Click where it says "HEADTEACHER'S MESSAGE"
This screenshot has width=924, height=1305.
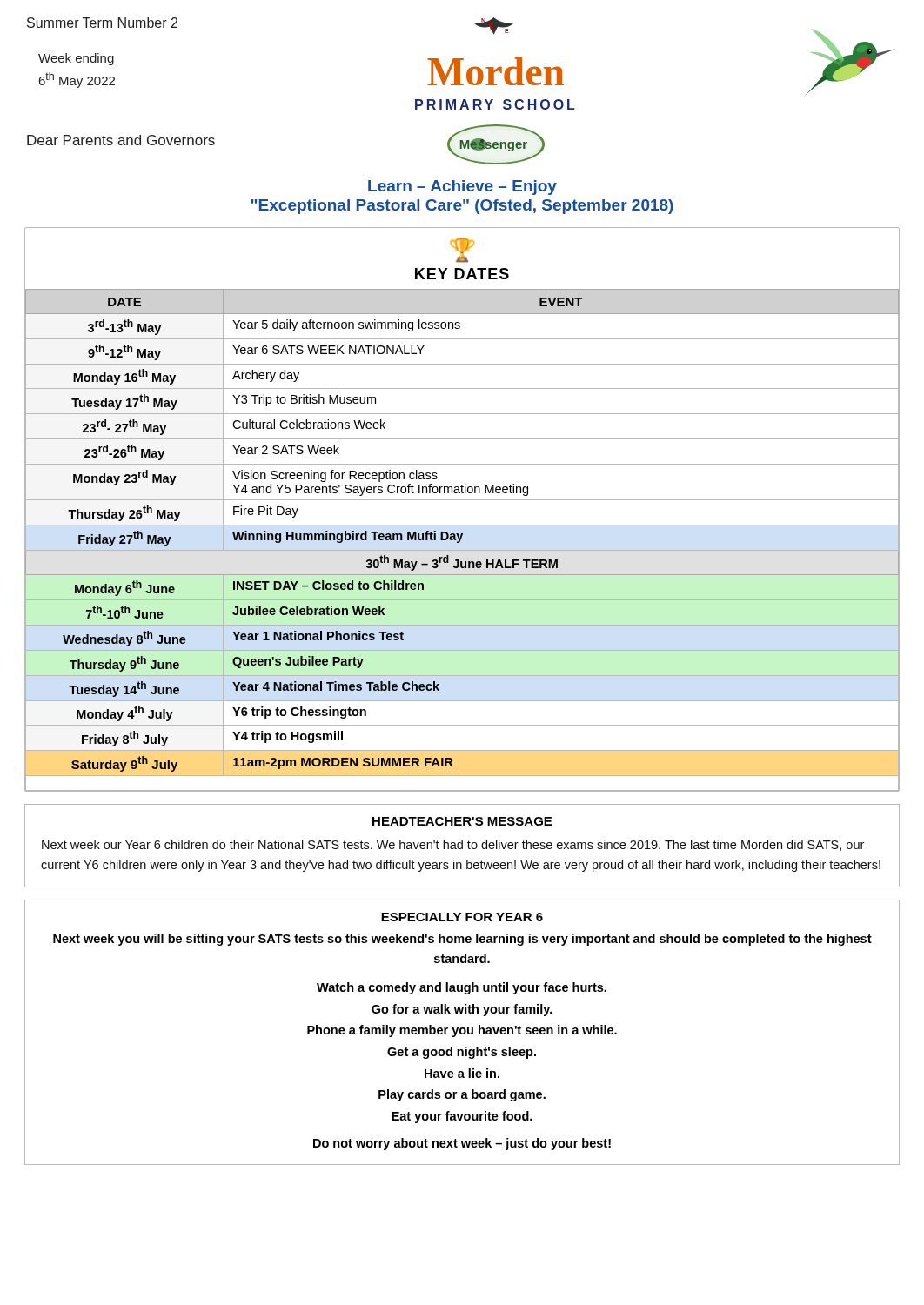pos(462,821)
